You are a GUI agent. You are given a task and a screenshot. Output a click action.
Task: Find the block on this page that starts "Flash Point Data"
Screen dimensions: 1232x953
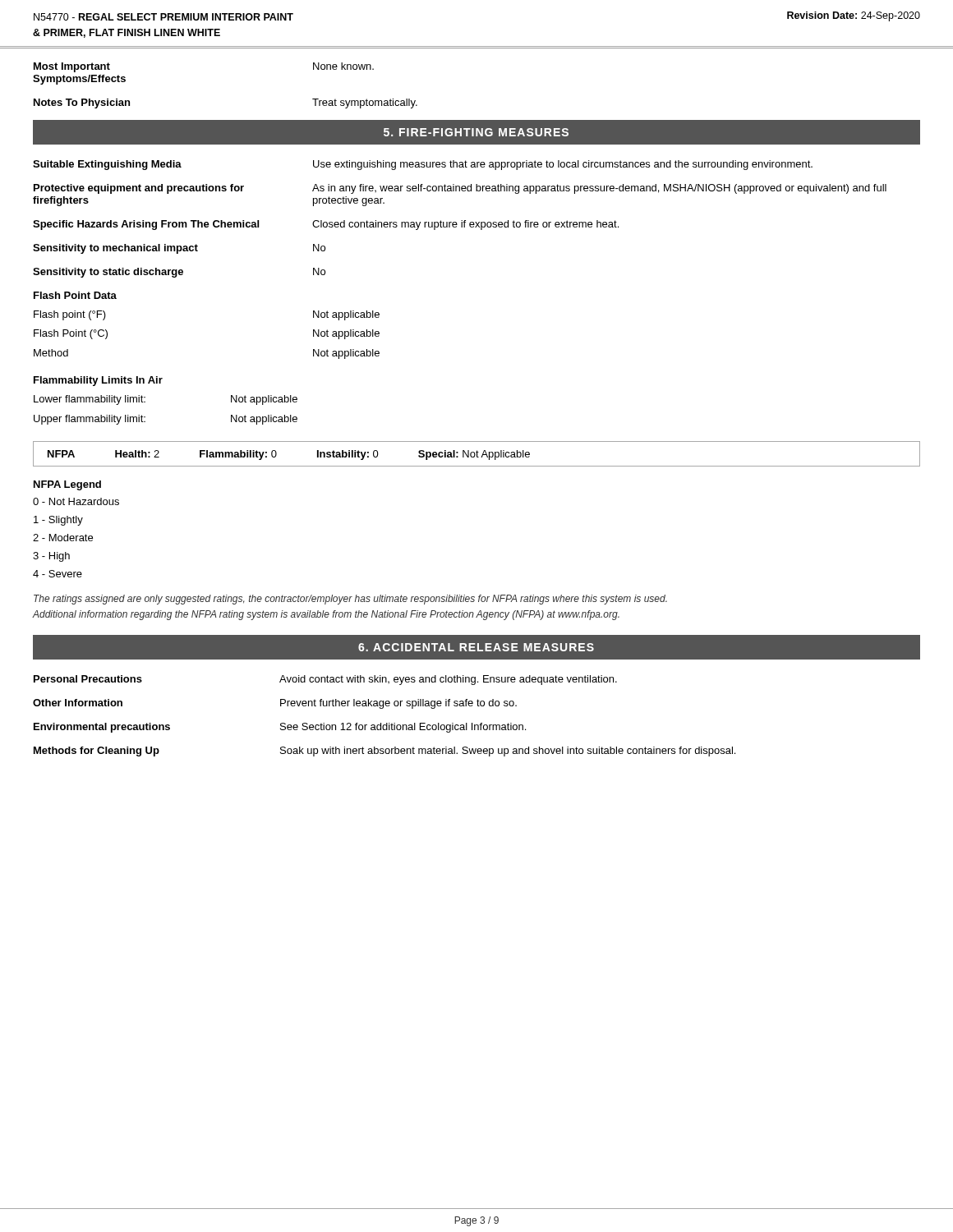click(75, 295)
